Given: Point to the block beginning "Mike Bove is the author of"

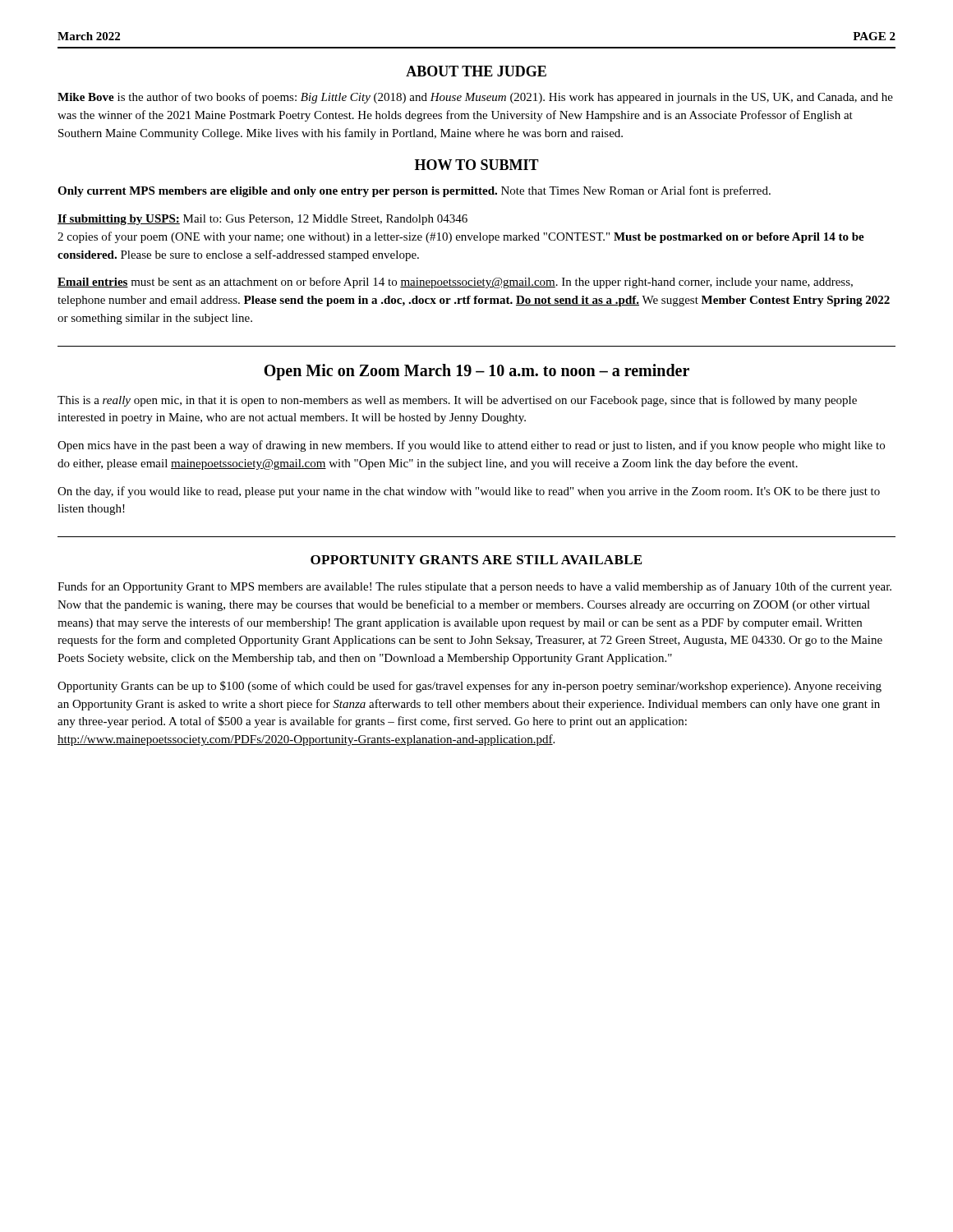Looking at the screenshot, I should click(475, 115).
